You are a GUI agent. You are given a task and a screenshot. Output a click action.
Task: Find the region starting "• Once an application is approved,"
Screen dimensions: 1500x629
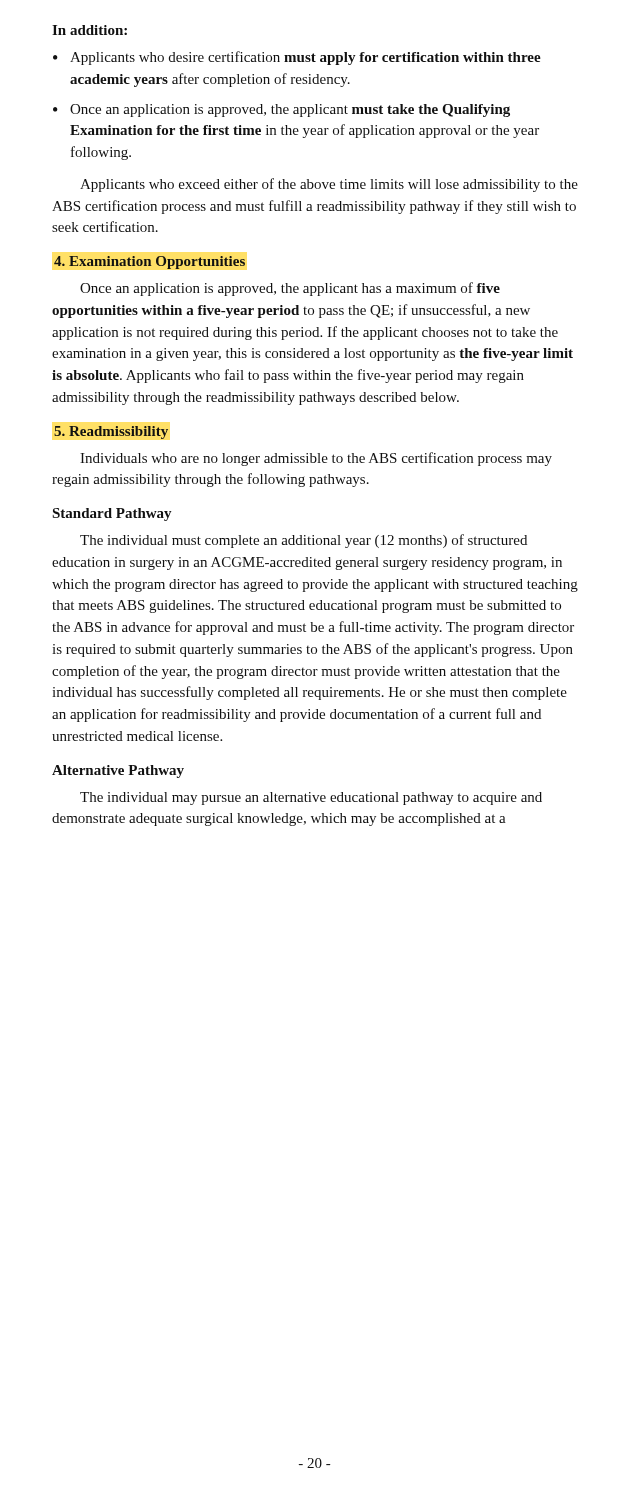(317, 131)
